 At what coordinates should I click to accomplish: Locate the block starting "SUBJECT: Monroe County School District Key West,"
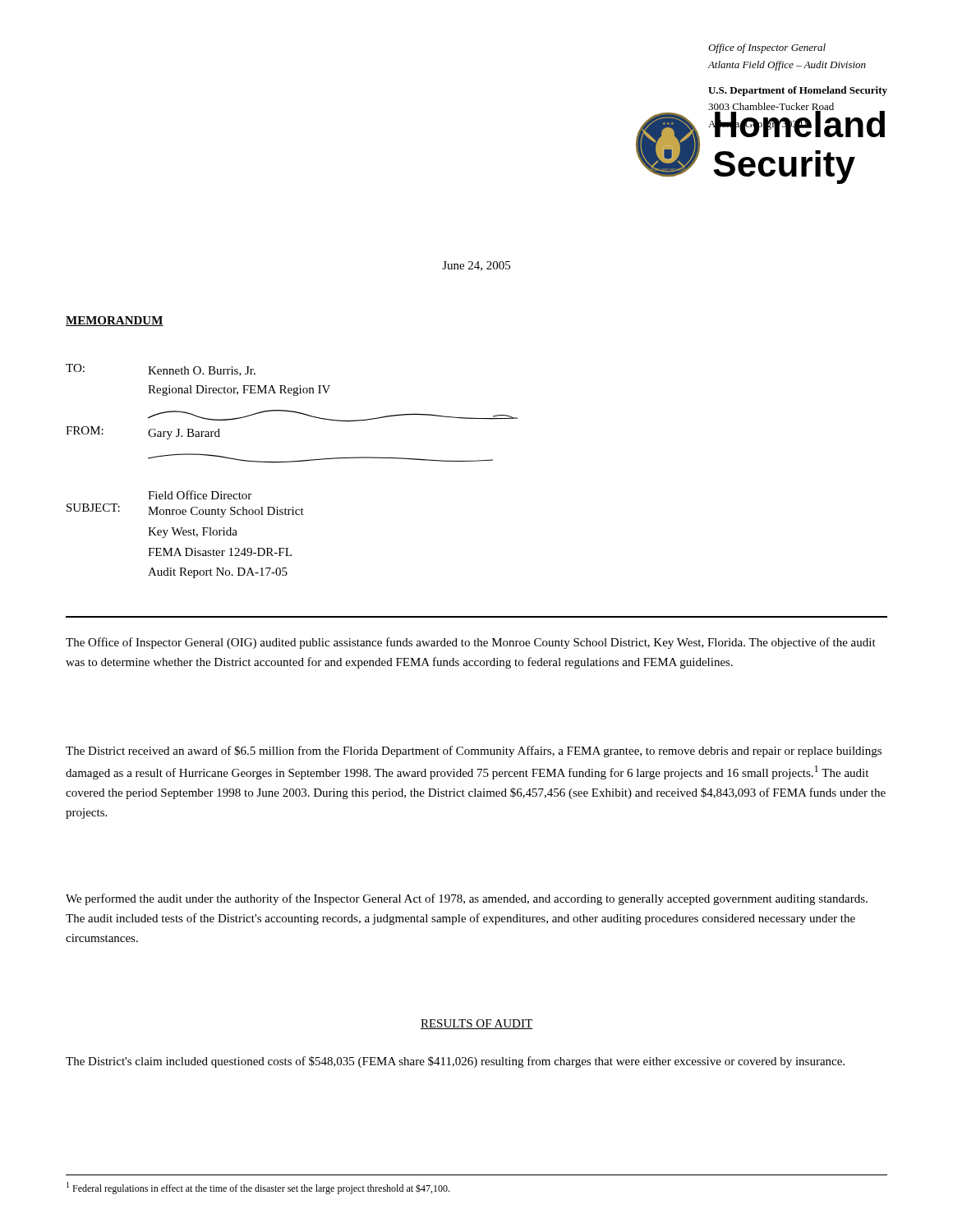tap(185, 510)
